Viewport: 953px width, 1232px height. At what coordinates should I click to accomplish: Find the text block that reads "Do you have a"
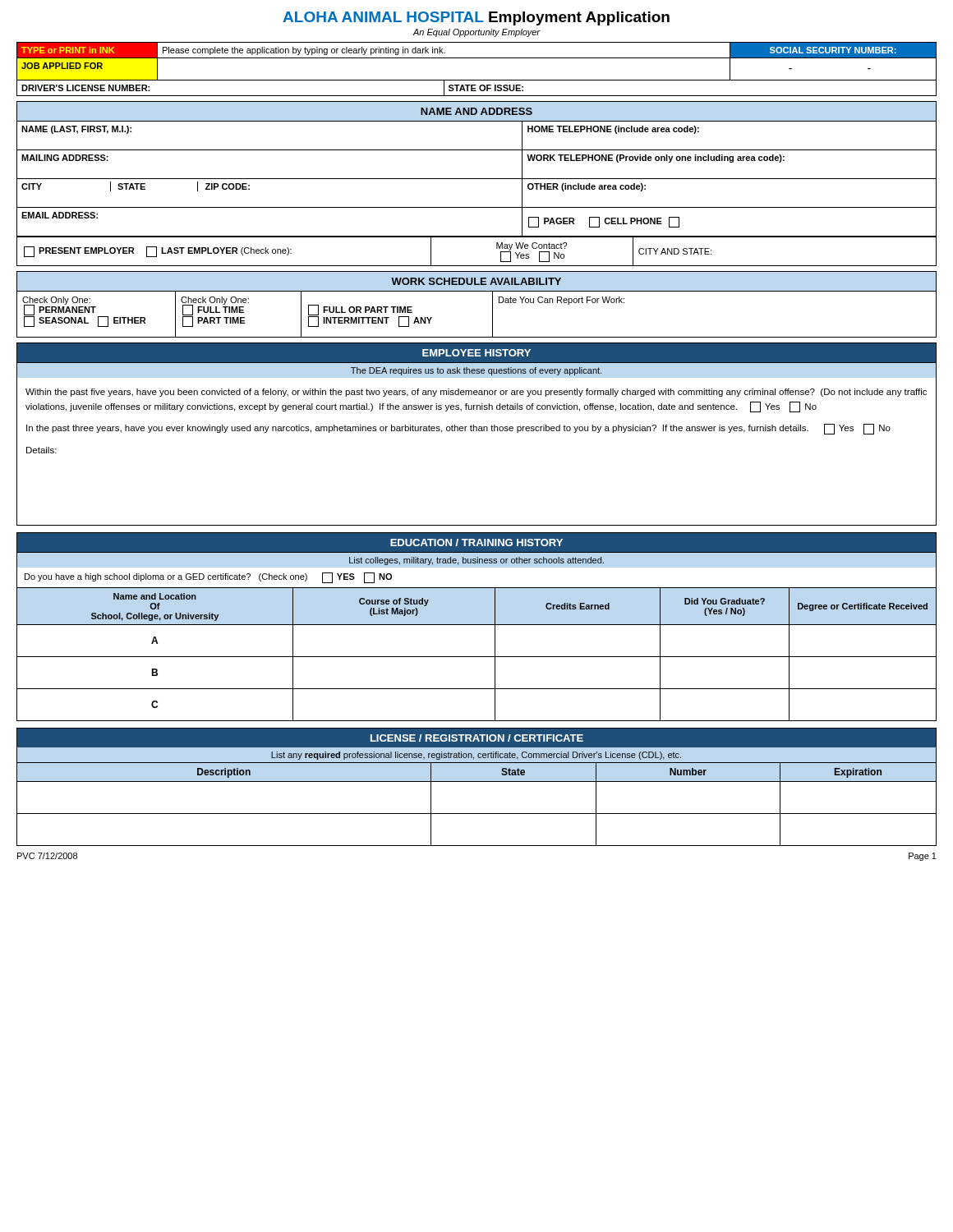point(208,577)
